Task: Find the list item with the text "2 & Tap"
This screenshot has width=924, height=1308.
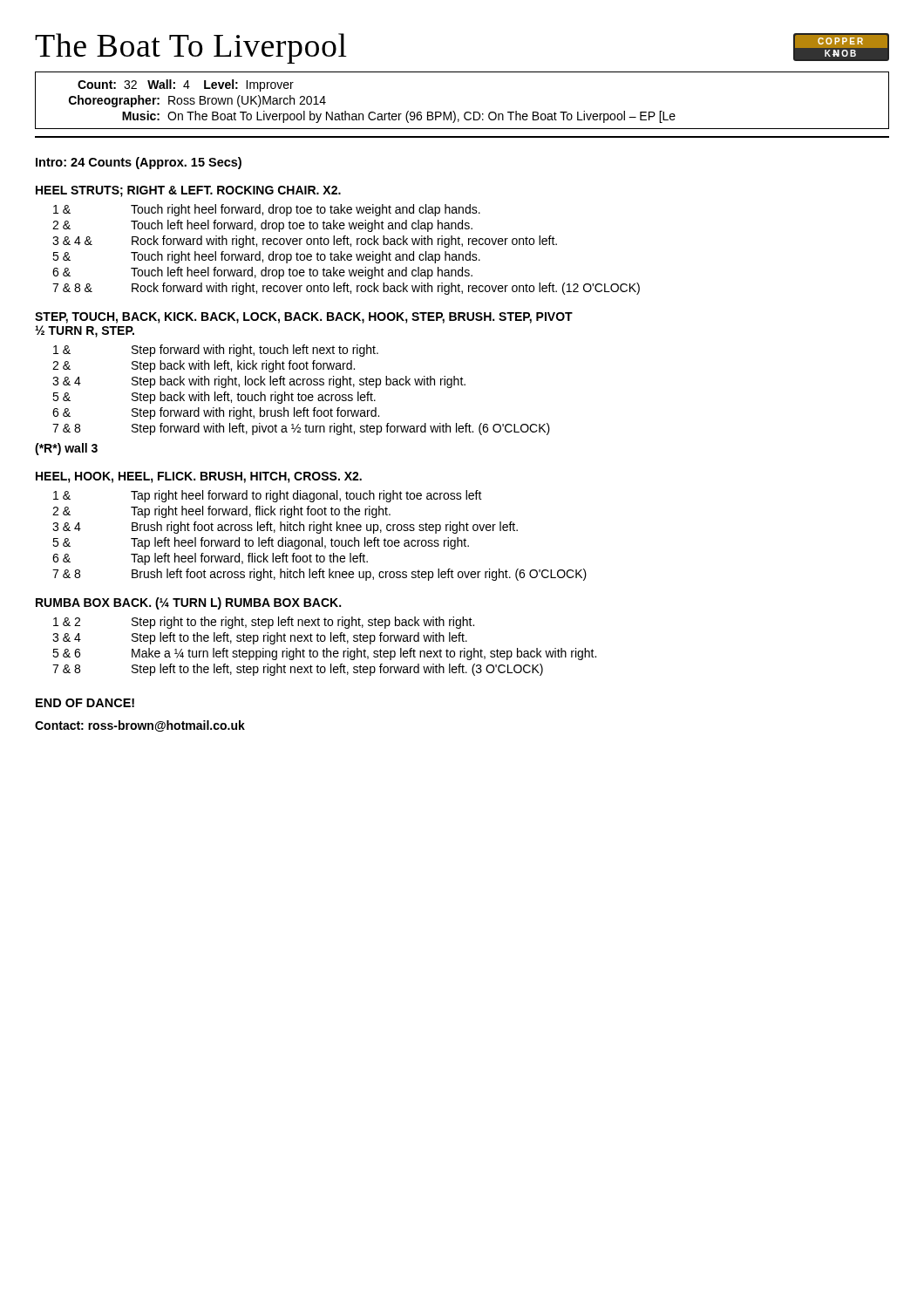Action: click(x=462, y=511)
